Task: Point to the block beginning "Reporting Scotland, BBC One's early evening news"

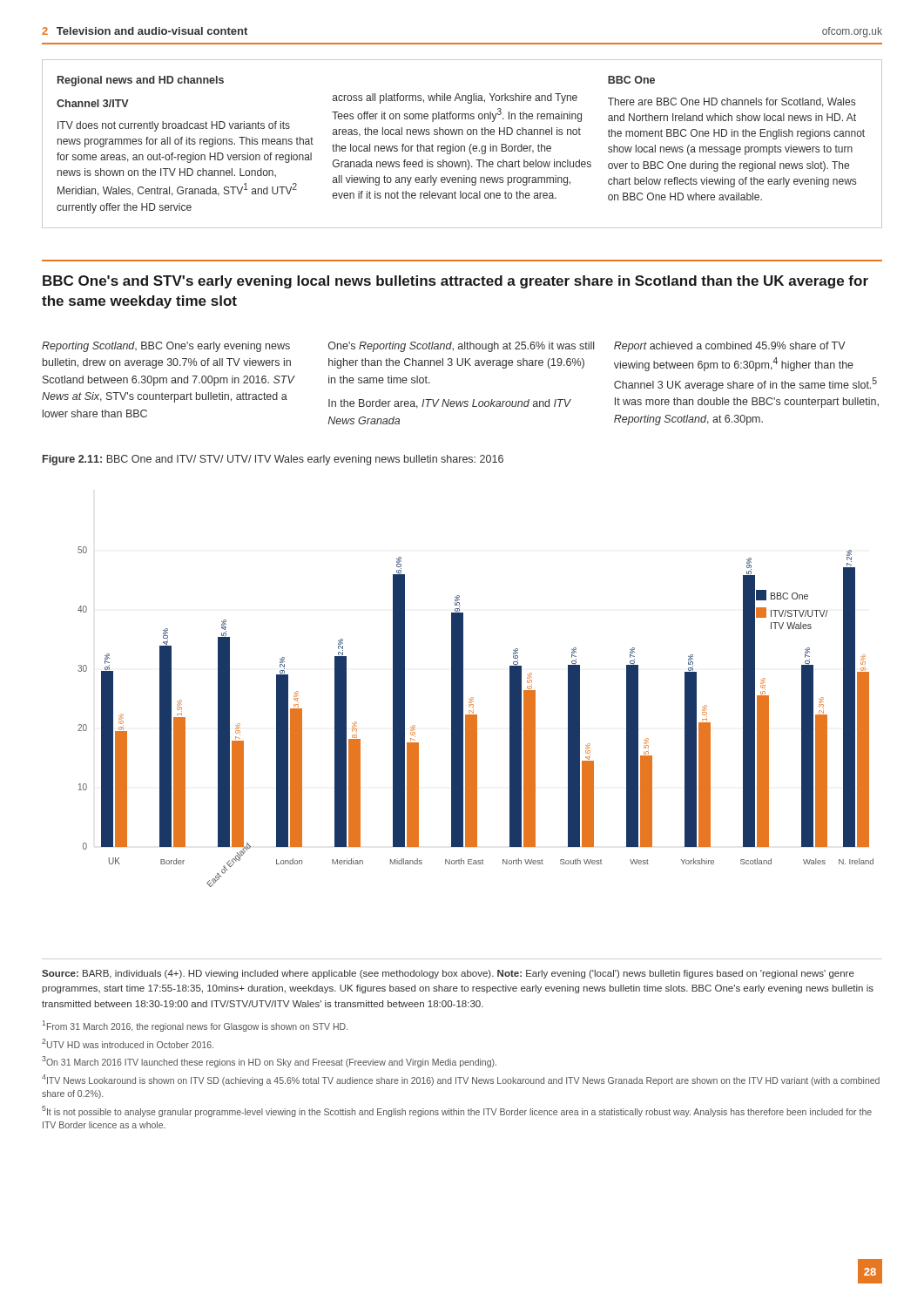Action: click(x=168, y=380)
